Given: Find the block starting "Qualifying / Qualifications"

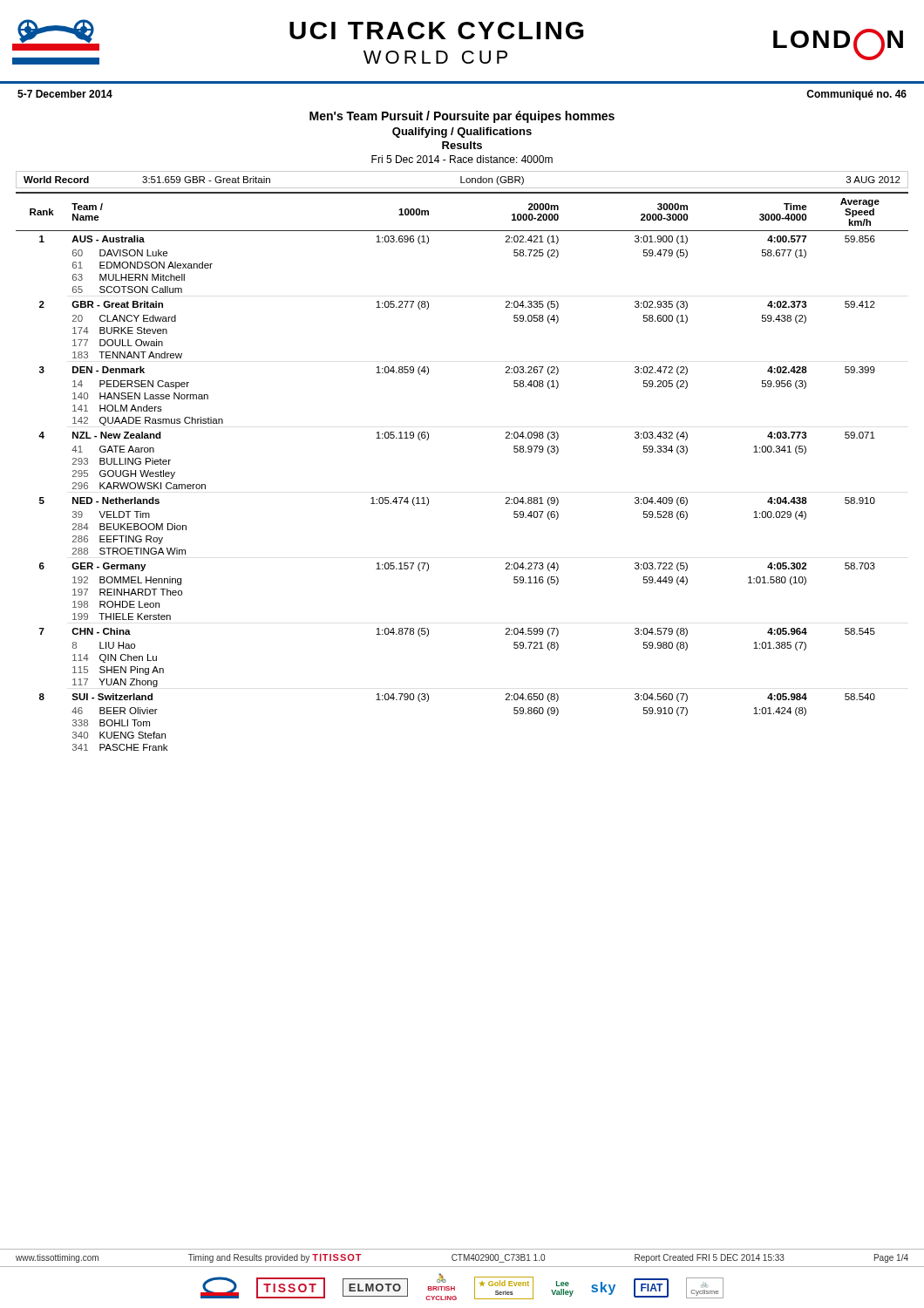Looking at the screenshot, I should pyautogui.click(x=462, y=131).
